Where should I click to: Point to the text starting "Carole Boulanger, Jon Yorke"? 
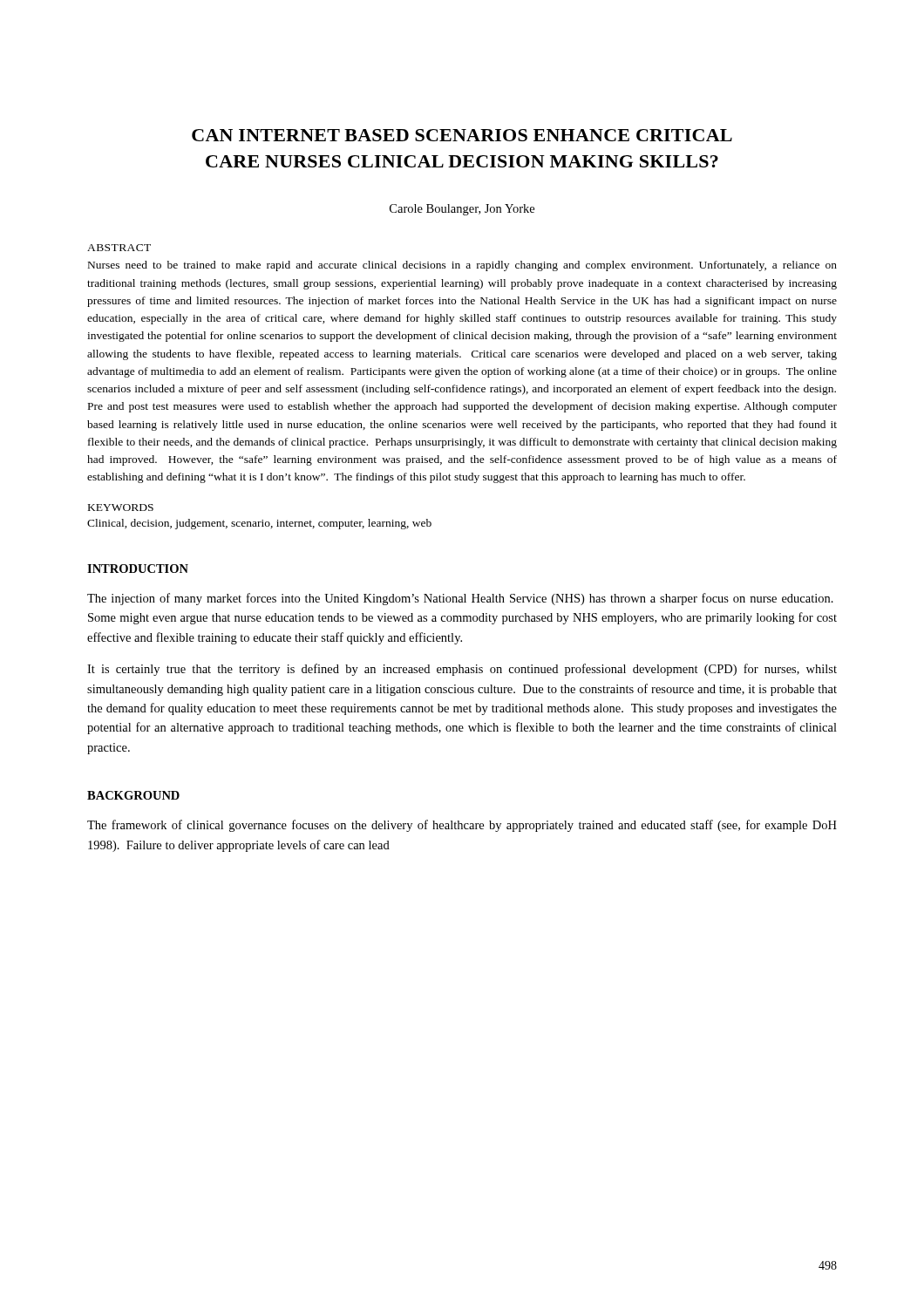click(x=462, y=209)
